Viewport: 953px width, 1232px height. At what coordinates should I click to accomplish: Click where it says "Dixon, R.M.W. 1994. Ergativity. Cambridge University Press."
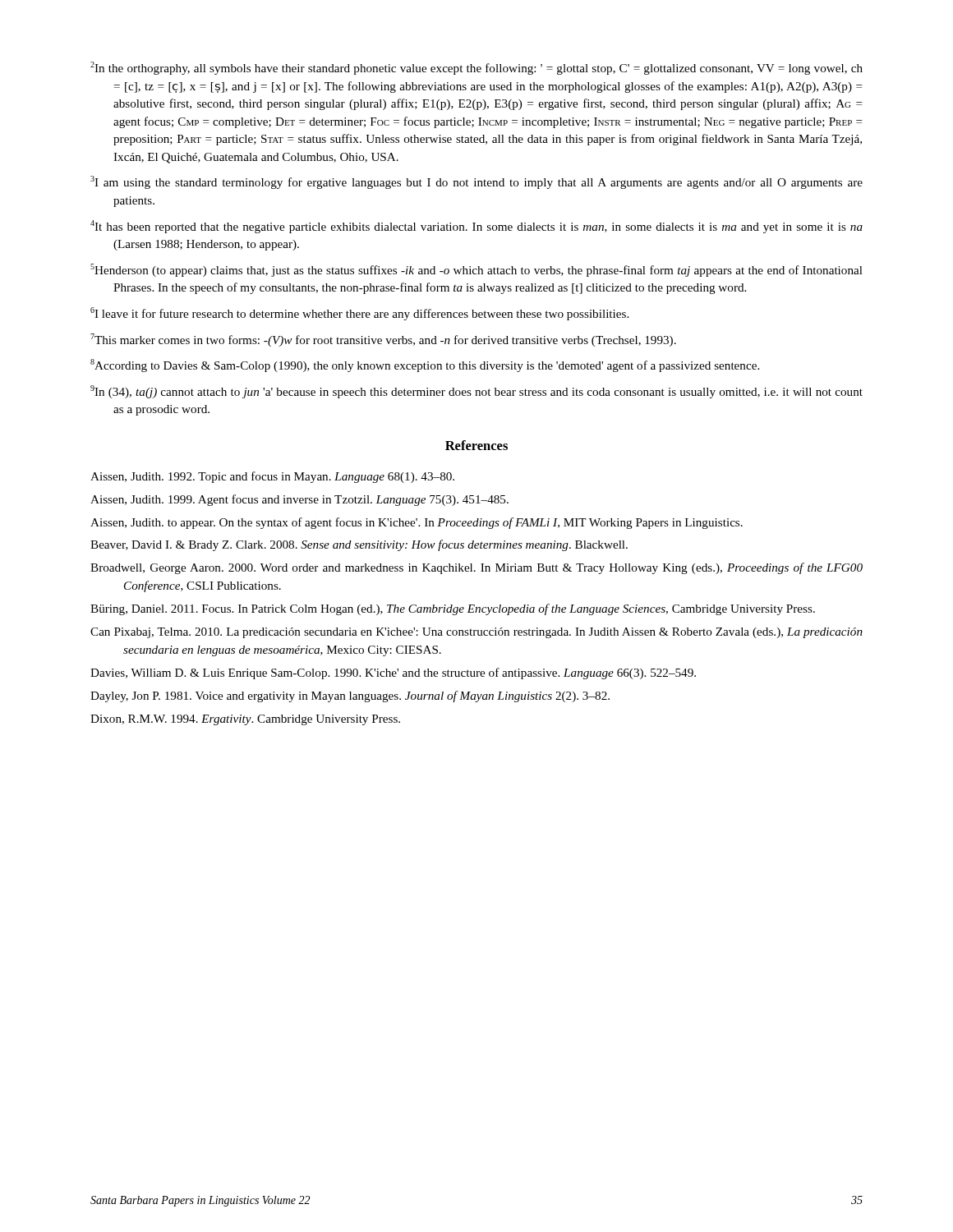246,718
